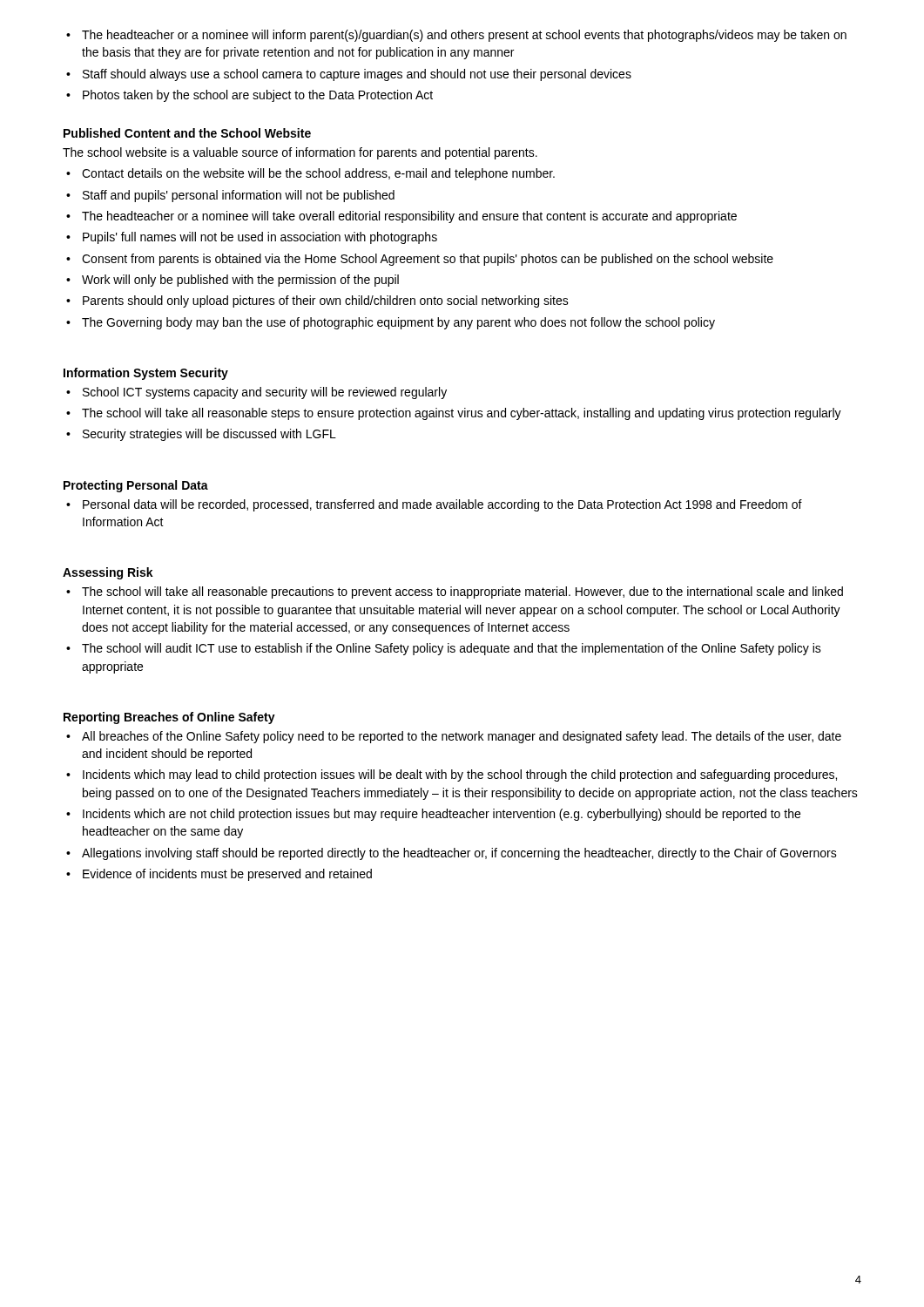The width and height of the screenshot is (924, 1307).
Task: Select the text block starting "Allegations involving staff should be"
Action: tap(462, 853)
